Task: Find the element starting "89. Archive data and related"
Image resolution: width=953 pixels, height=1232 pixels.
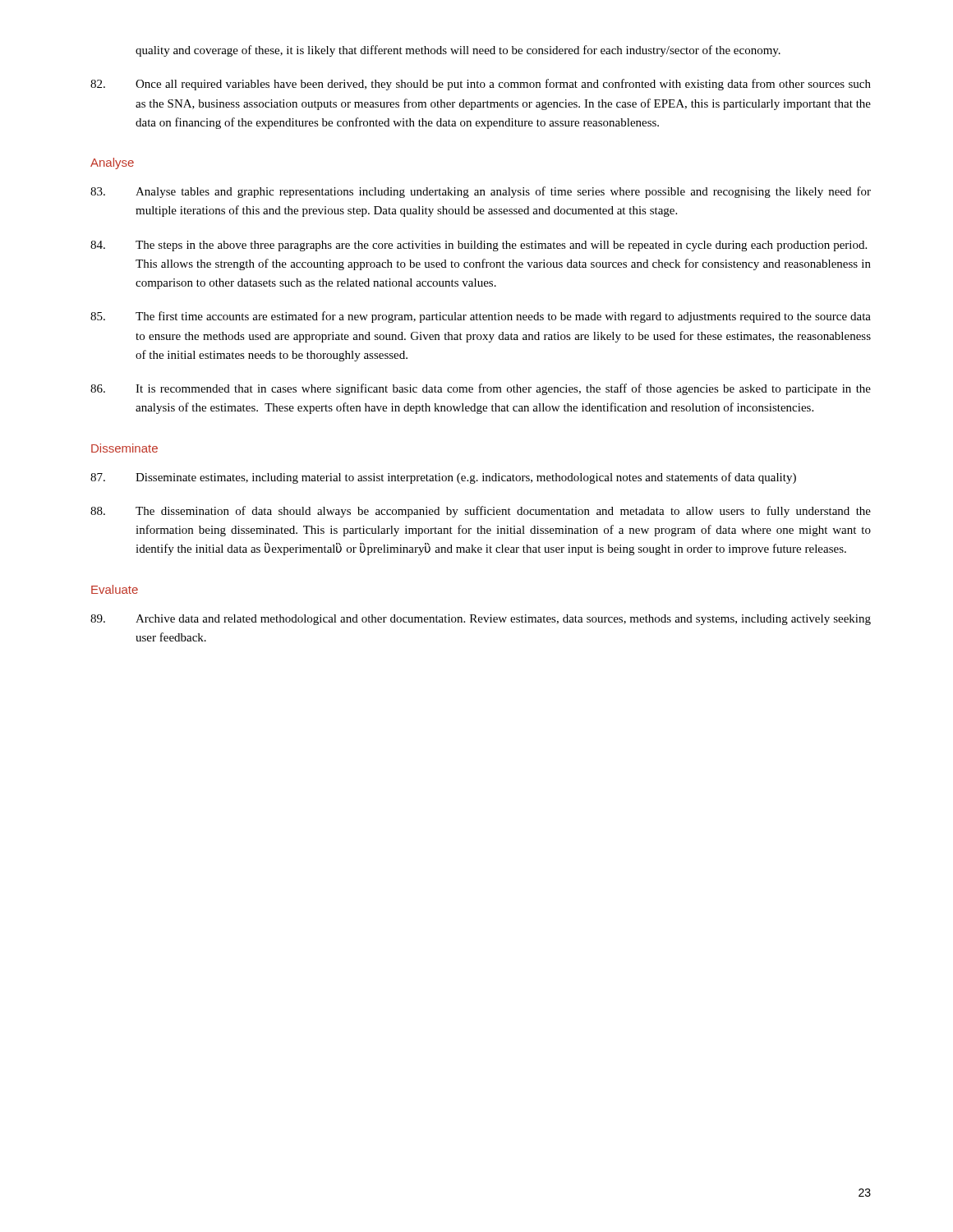Action: pos(481,628)
